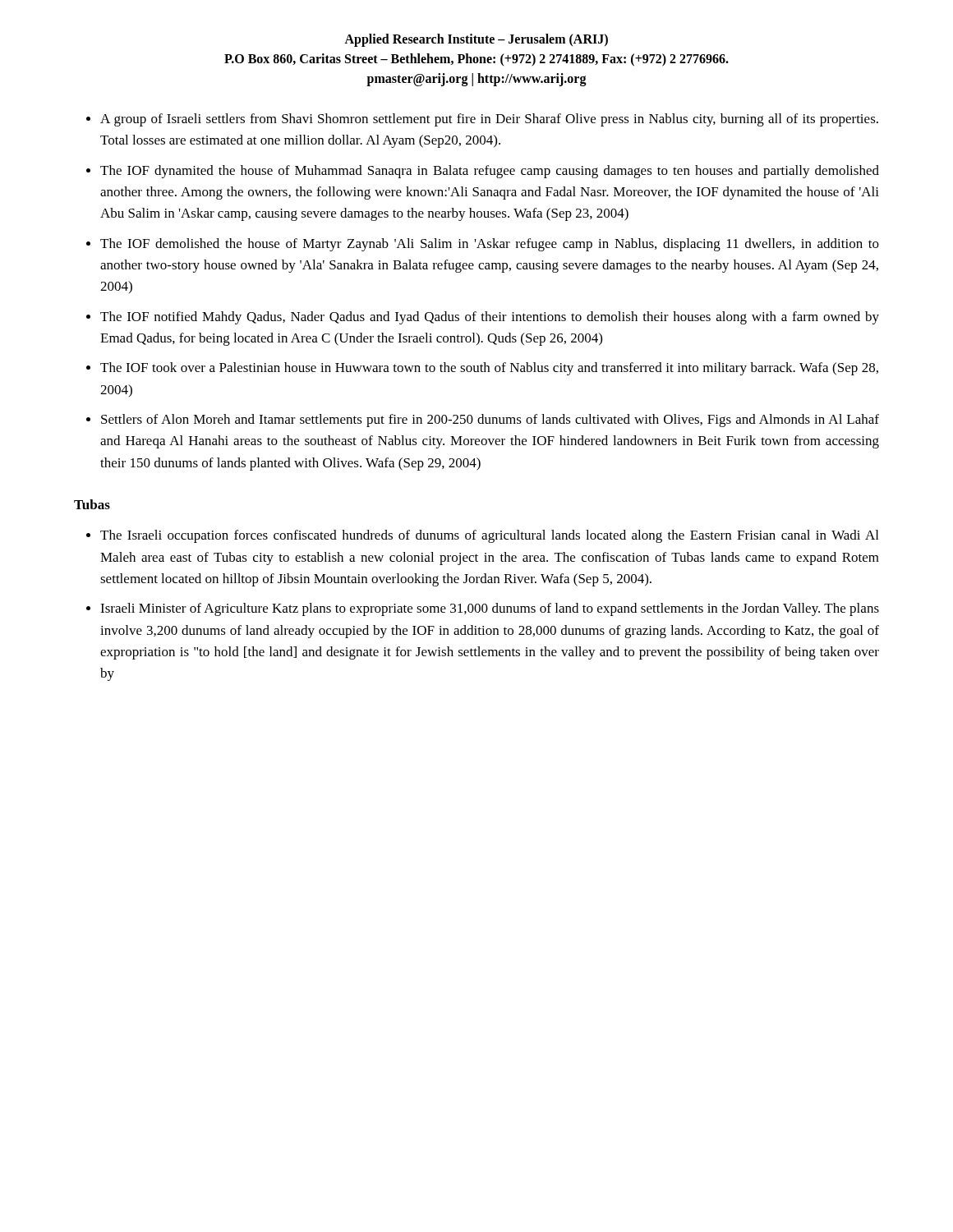Where is the passage that starts "A group of"?
Screen dimensions: 1232x953
tap(490, 129)
